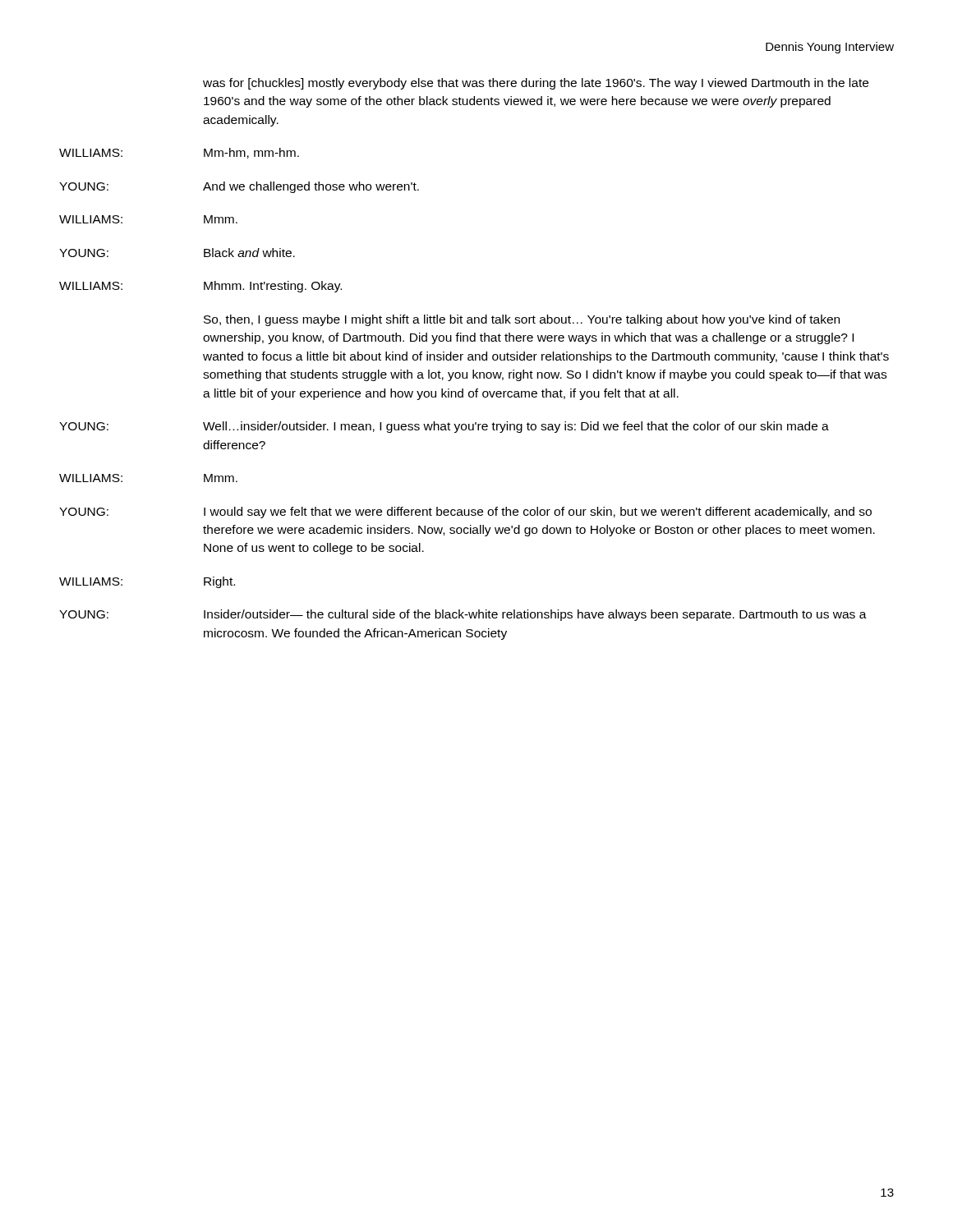Point to the passage starting "YOUNG: Well…insider/outsider. I mean, I guess what"

476,436
